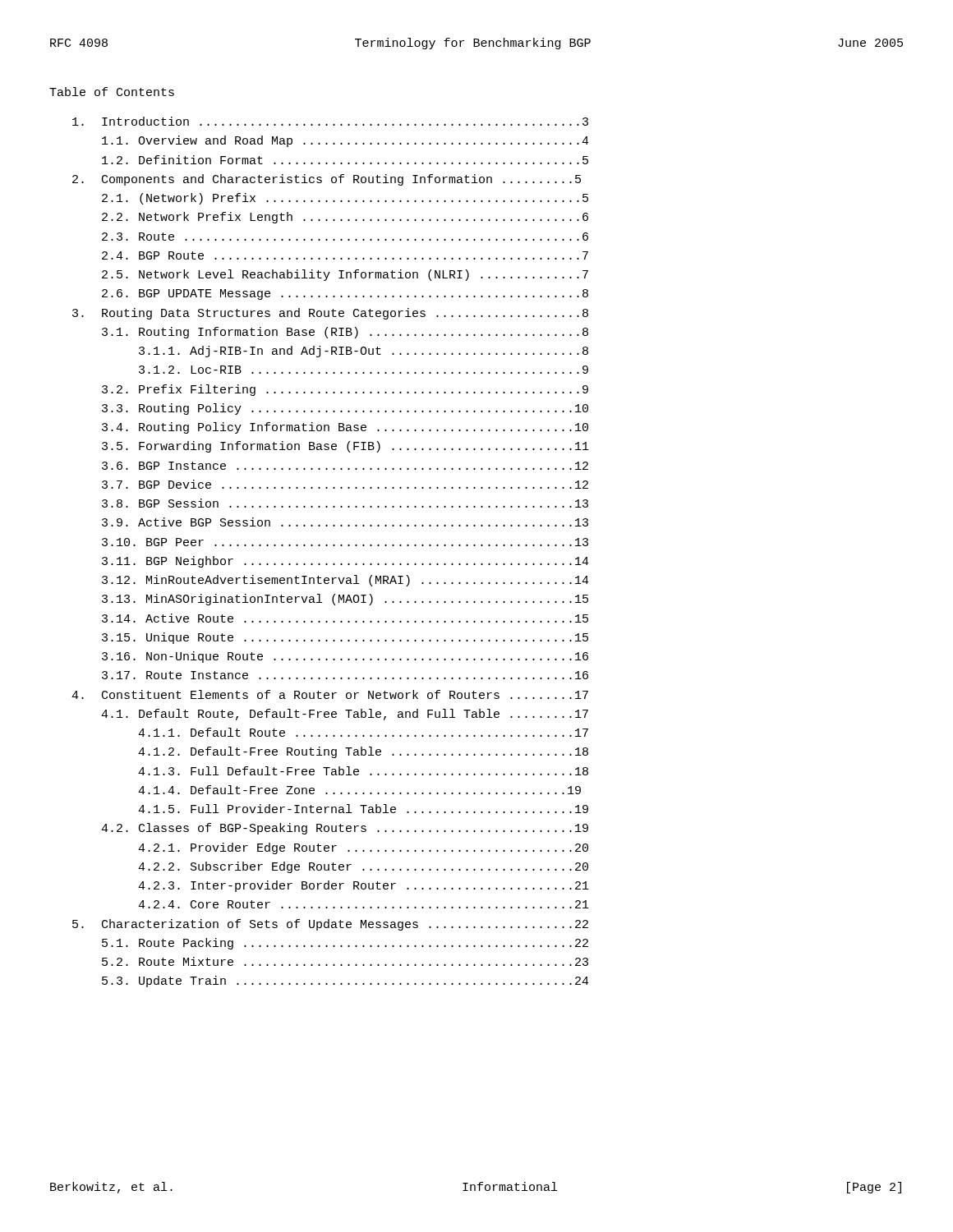Find "3.12. MinRouteAdvertisementInterval (MRAI)" on this page
The image size is (953, 1232).
click(x=319, y=581)
